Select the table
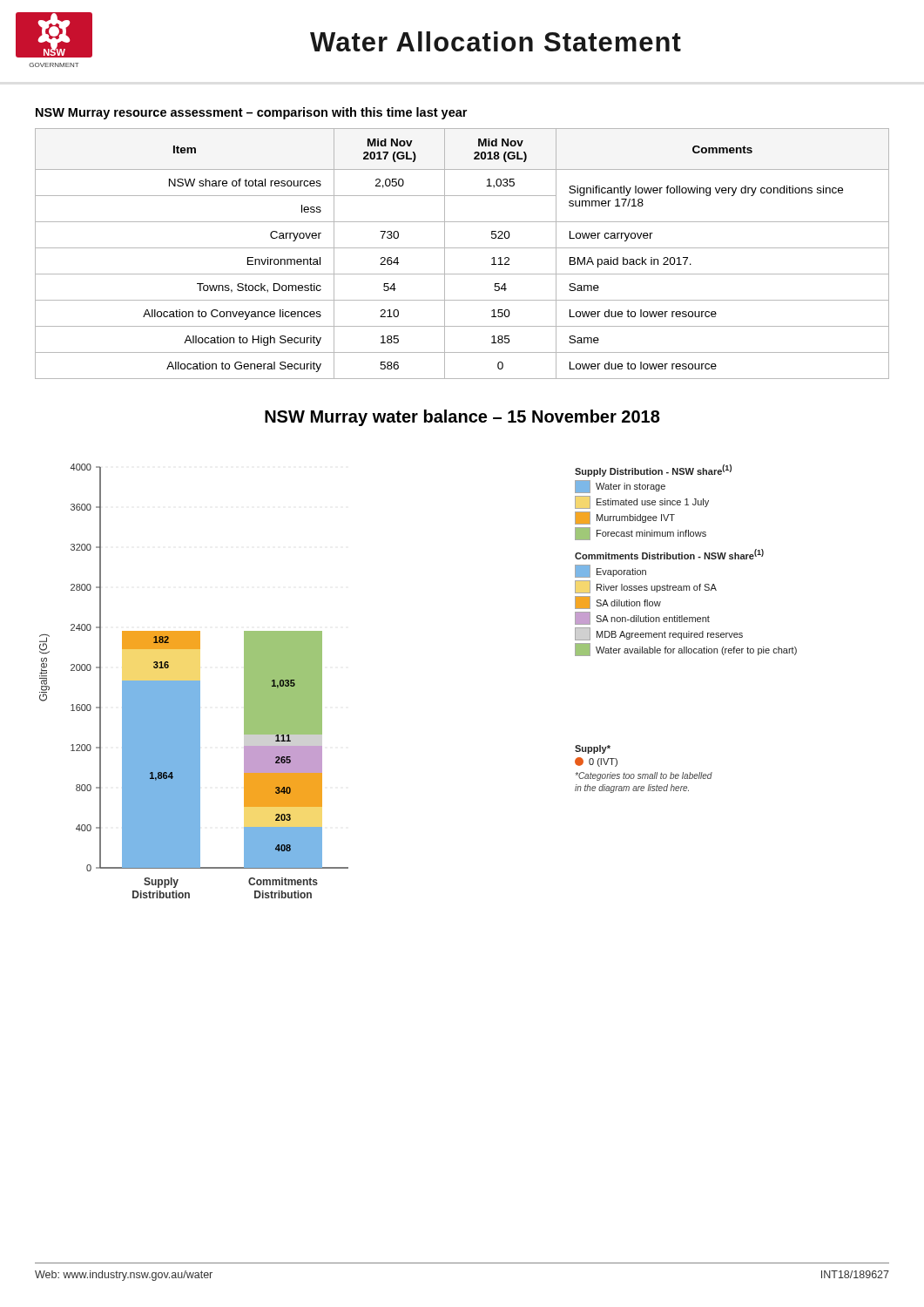Image resolution: width=924 pixels, height=1307 pixels. click(x=462, y=254)
